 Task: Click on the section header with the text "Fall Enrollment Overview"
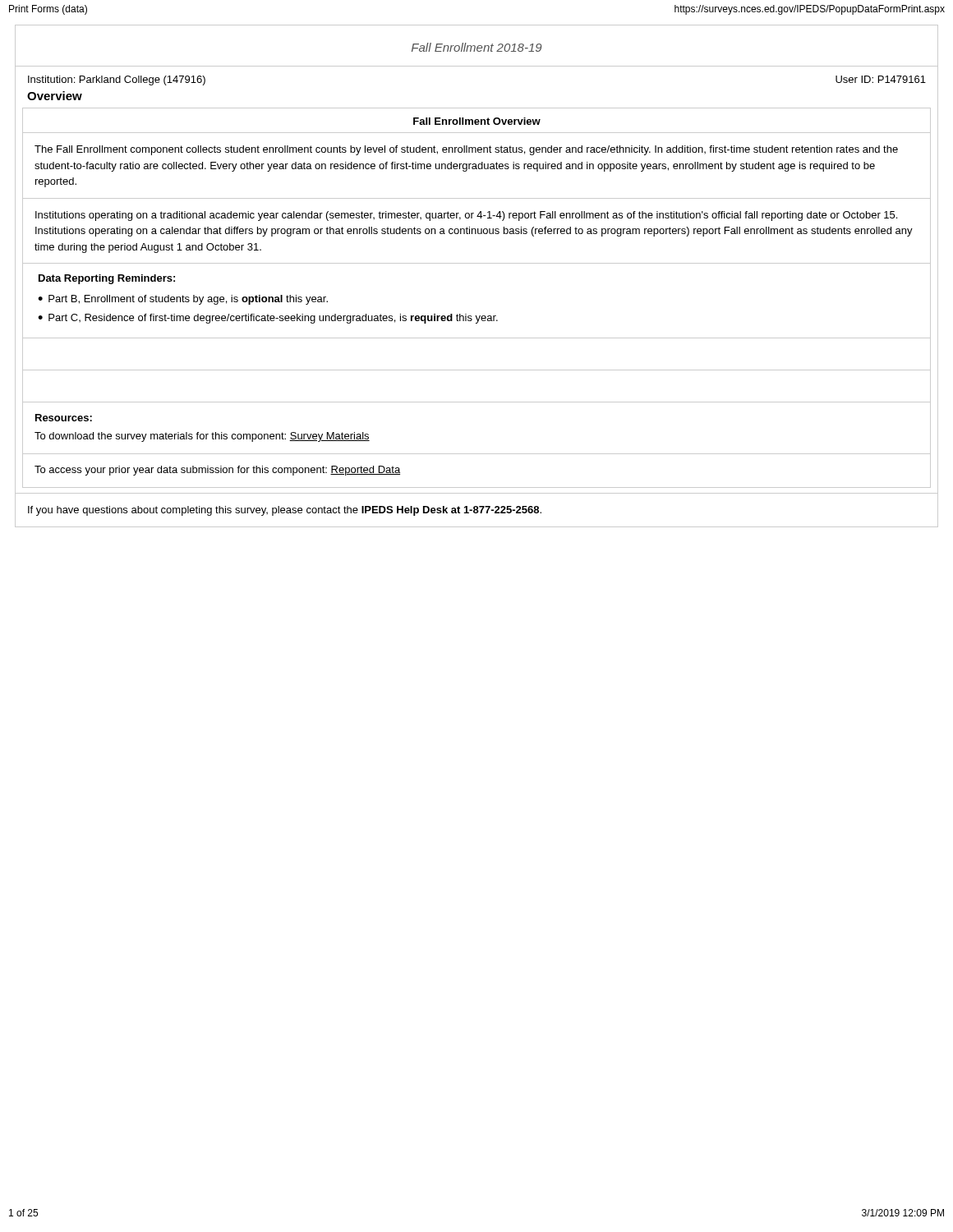[476, 121]
